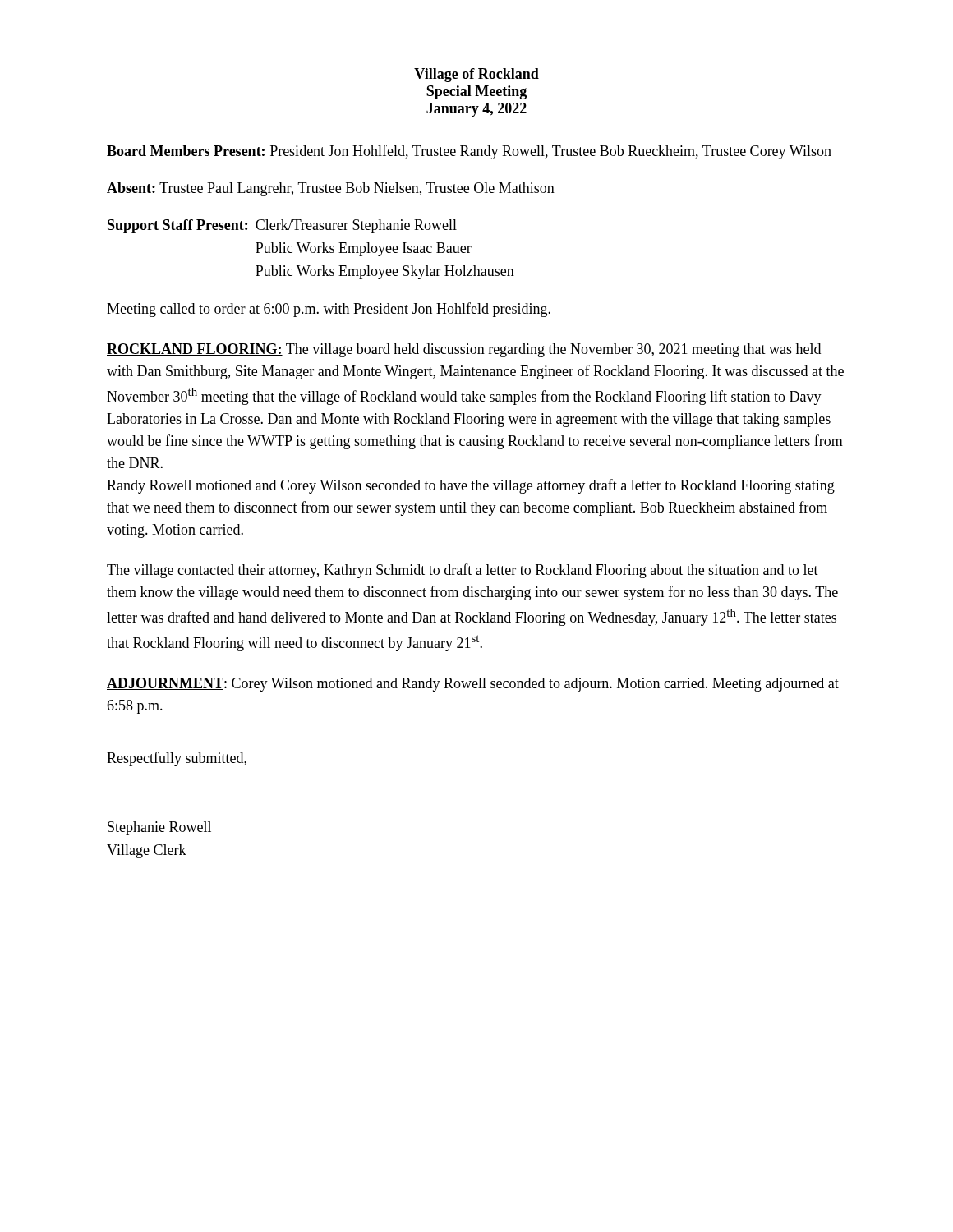Point to the block starting "Stephanie Rowell Village"
953x1232 pixels.
point(159,838)
